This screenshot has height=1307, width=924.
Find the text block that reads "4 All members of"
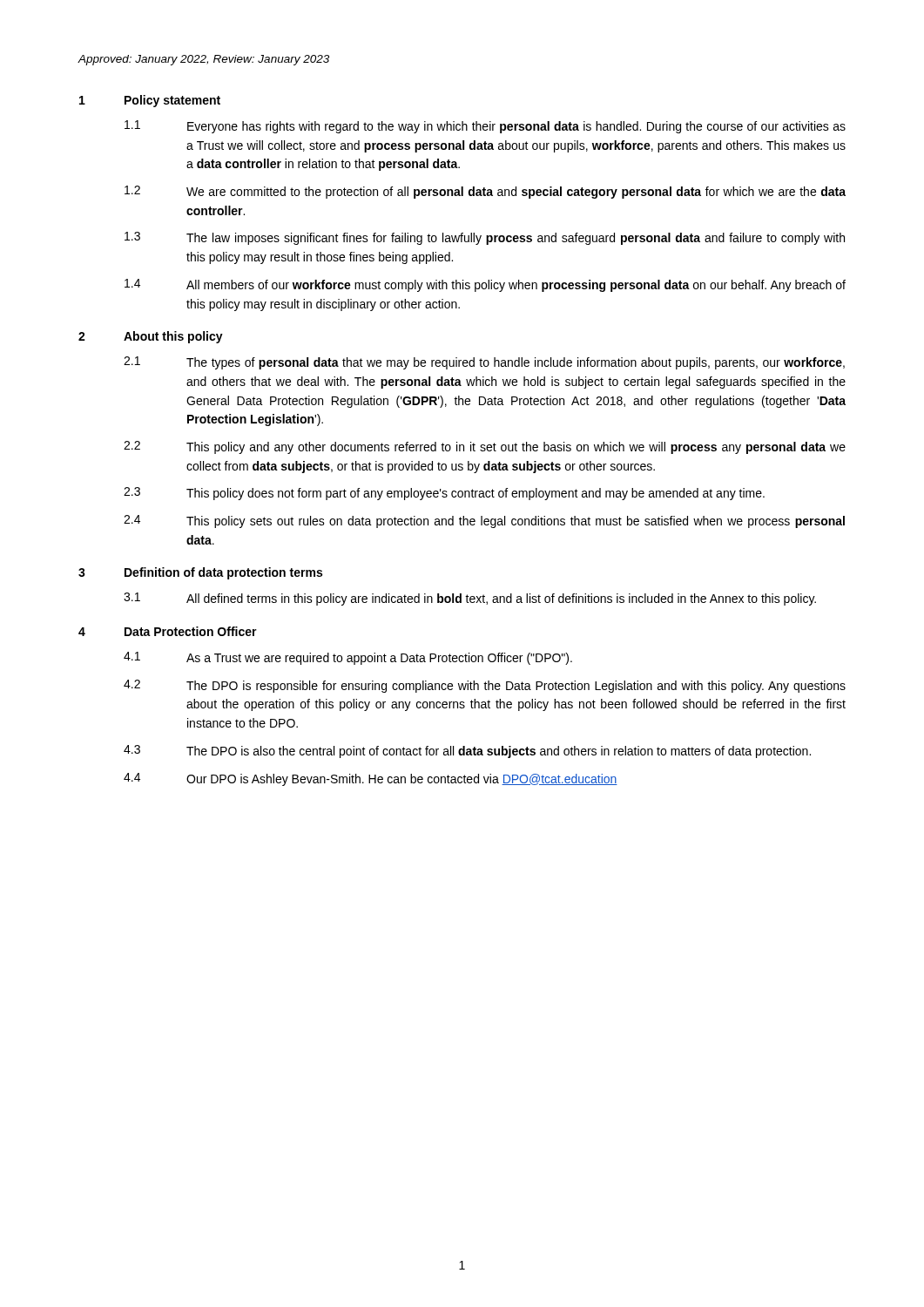tap(485, 295)
